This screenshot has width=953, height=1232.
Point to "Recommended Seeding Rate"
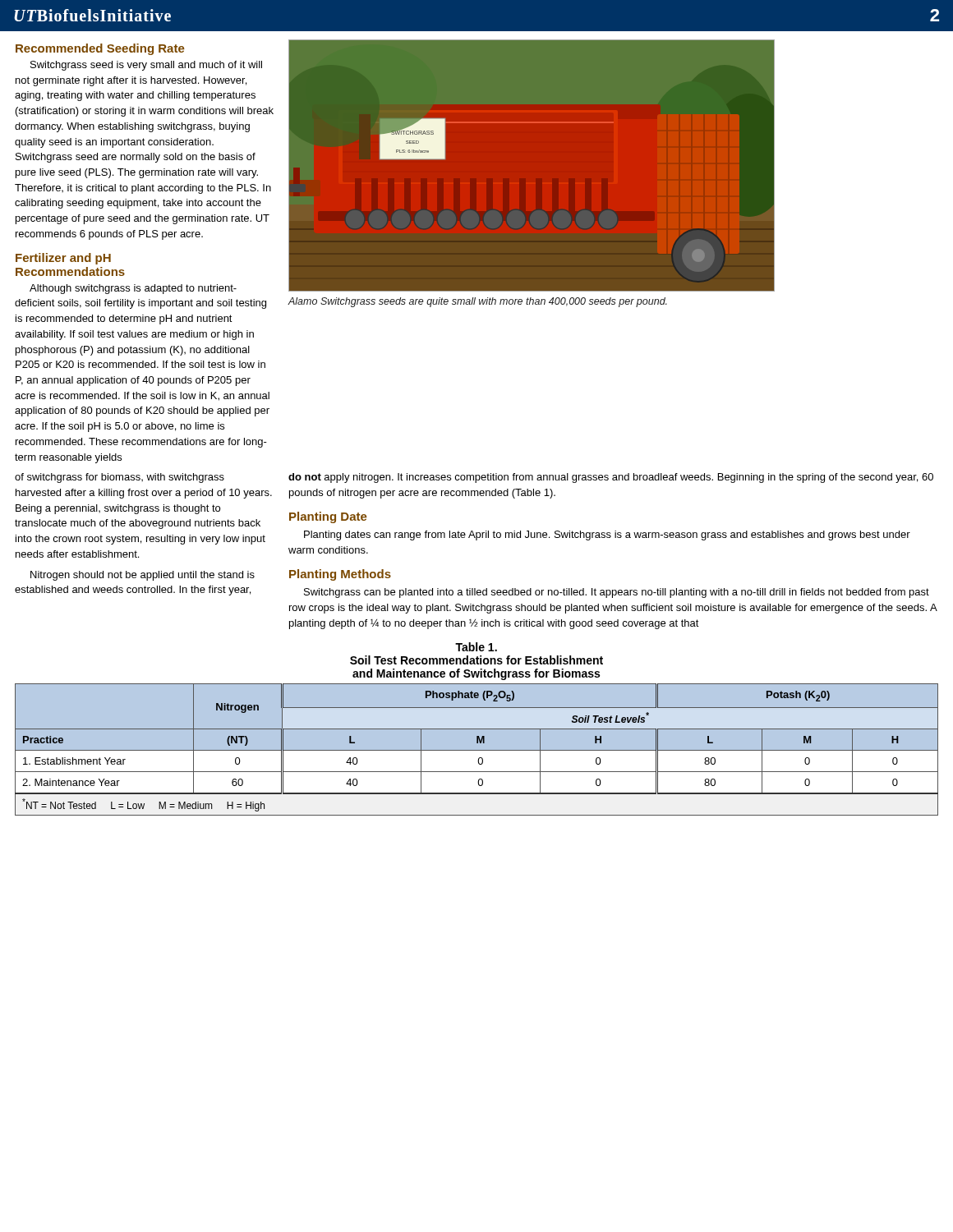(100, 48)
